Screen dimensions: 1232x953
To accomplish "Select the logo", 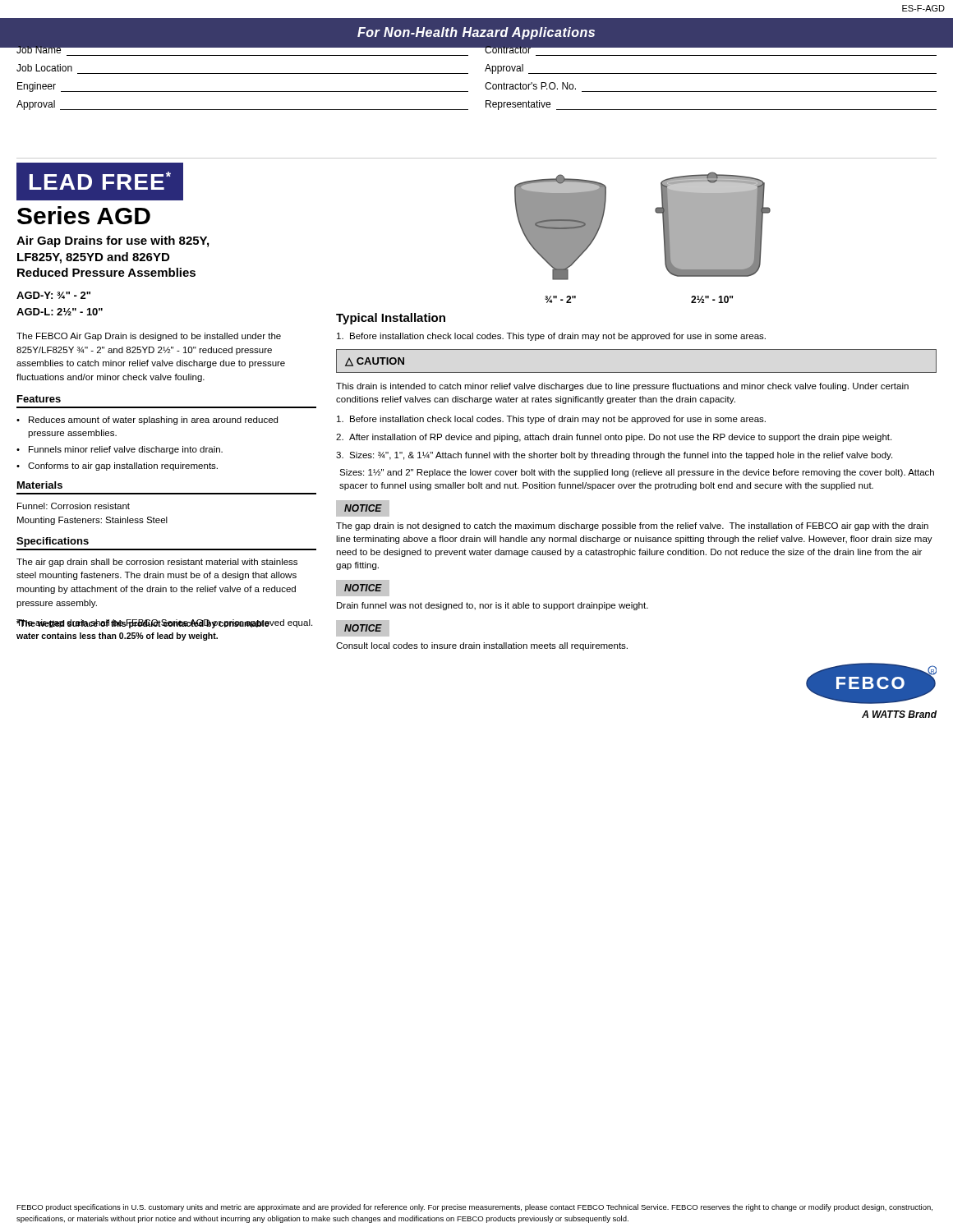I will (636, 691).
